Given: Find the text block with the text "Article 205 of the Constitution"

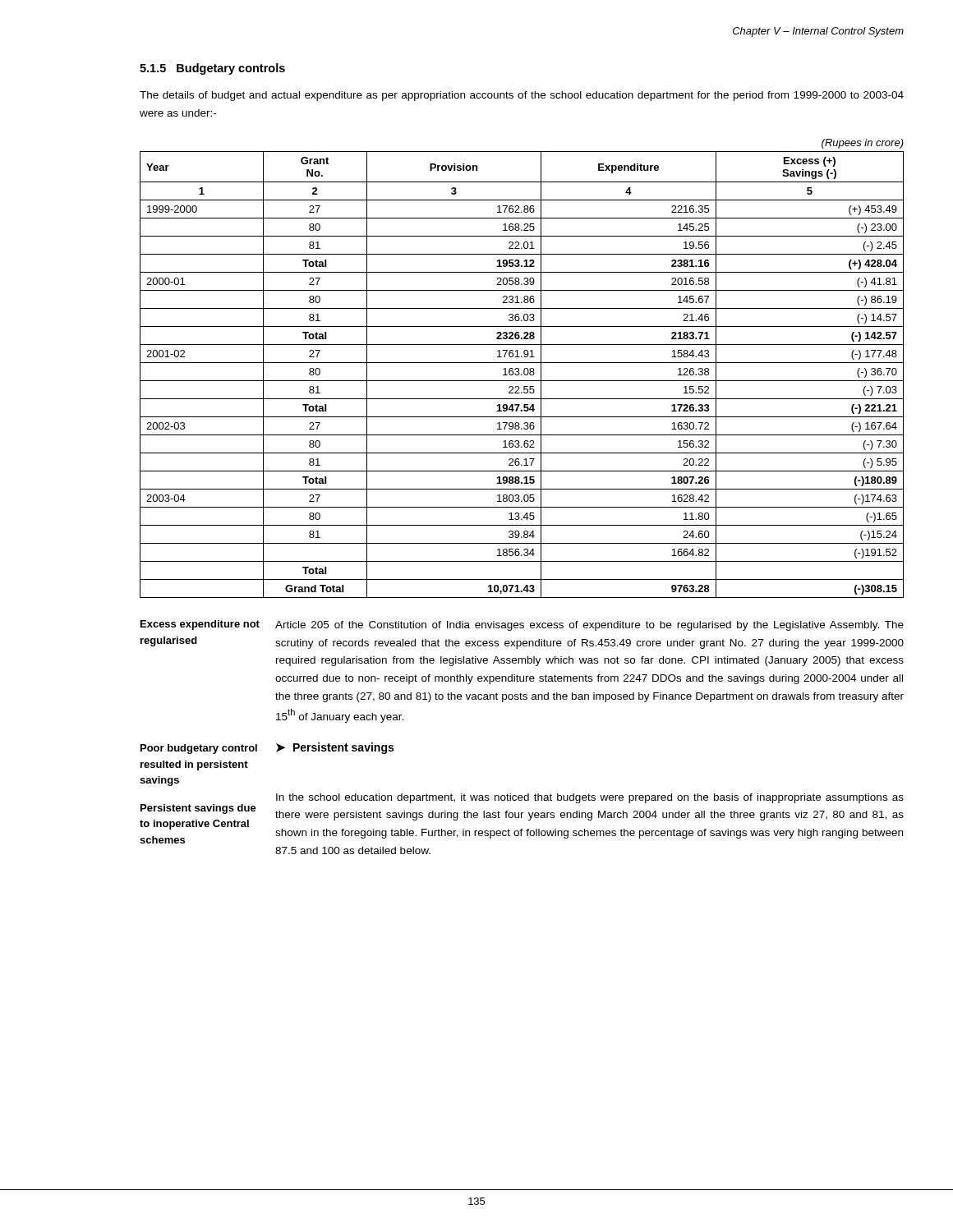Looking at the screenshot, I should click(589, 671).
